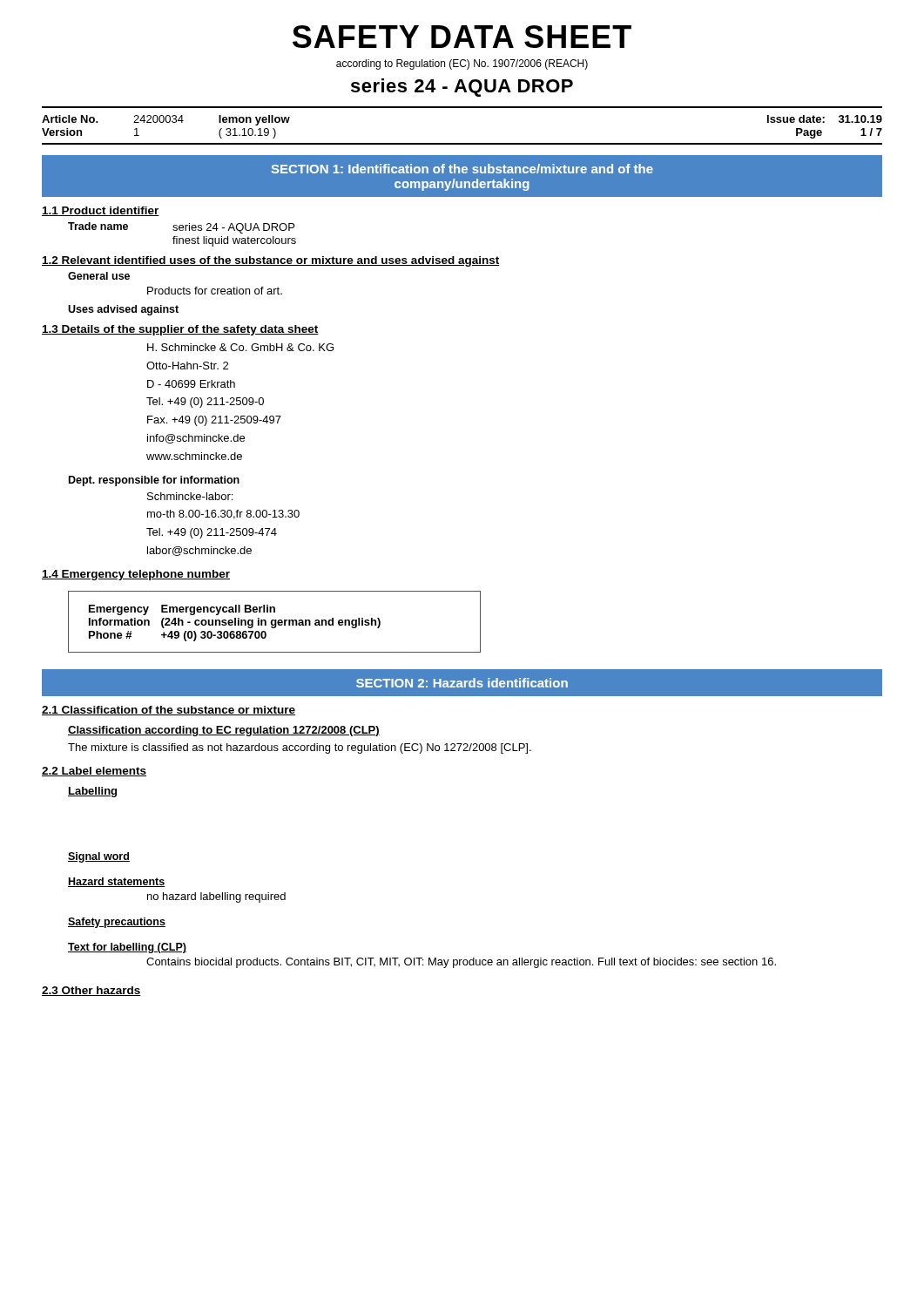Point to the block starting "1 Product identifier Trade name series 24 -"
Screen dimensions: 1307x924
pos(101,211)
